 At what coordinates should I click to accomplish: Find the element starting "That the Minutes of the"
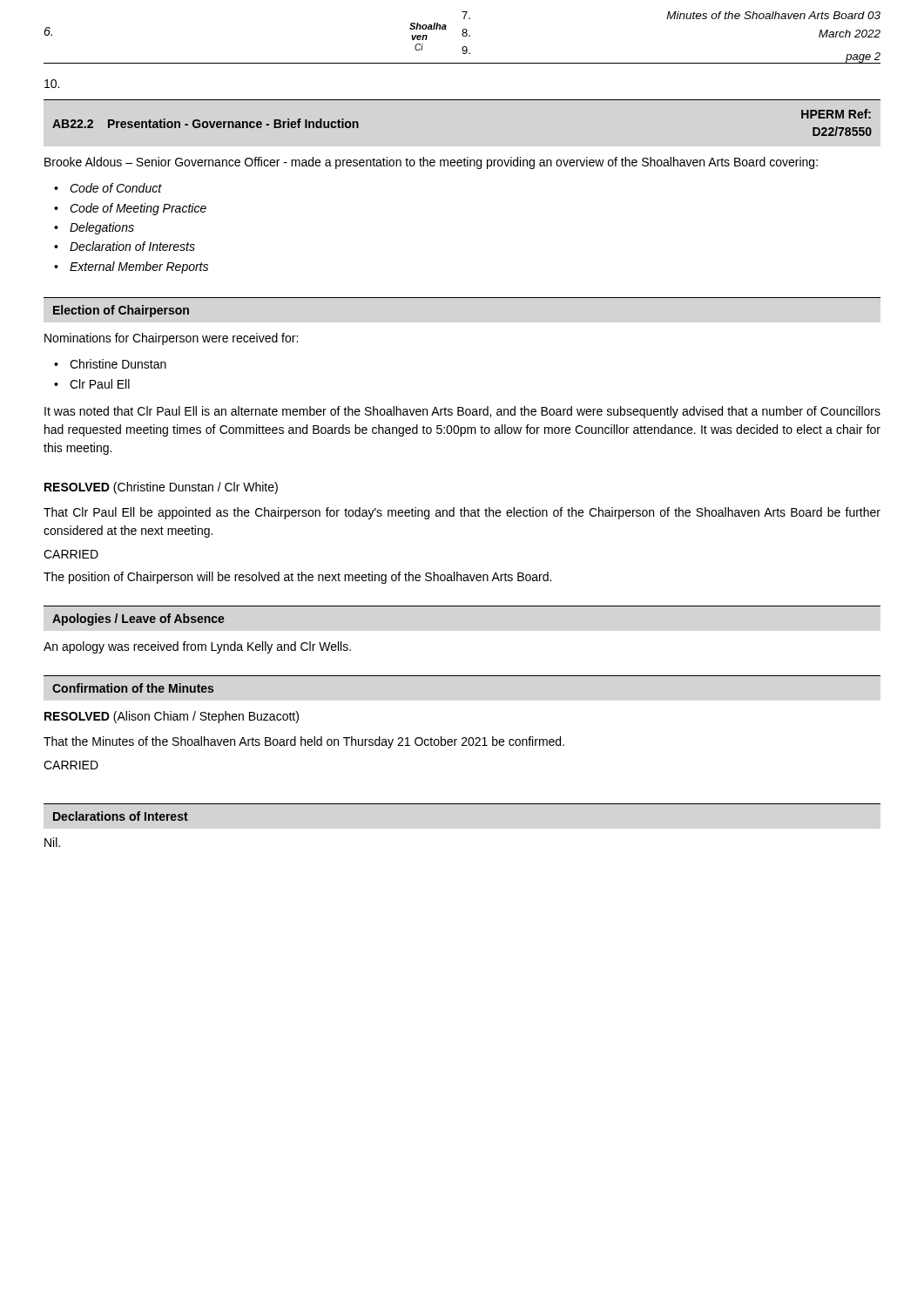pyautogui.click(x=304, y=741)
